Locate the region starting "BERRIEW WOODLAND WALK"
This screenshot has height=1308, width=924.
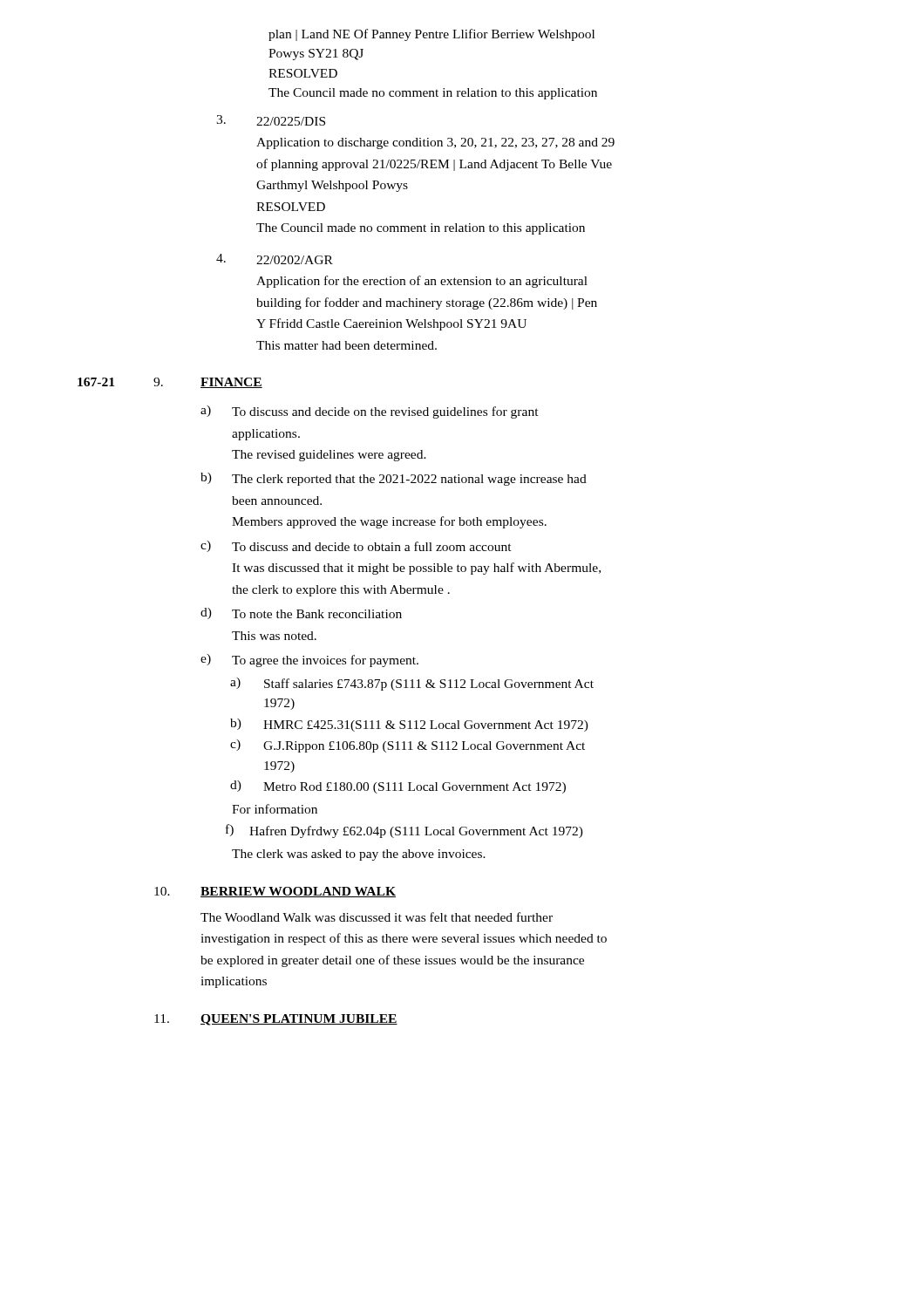[298, 891]
